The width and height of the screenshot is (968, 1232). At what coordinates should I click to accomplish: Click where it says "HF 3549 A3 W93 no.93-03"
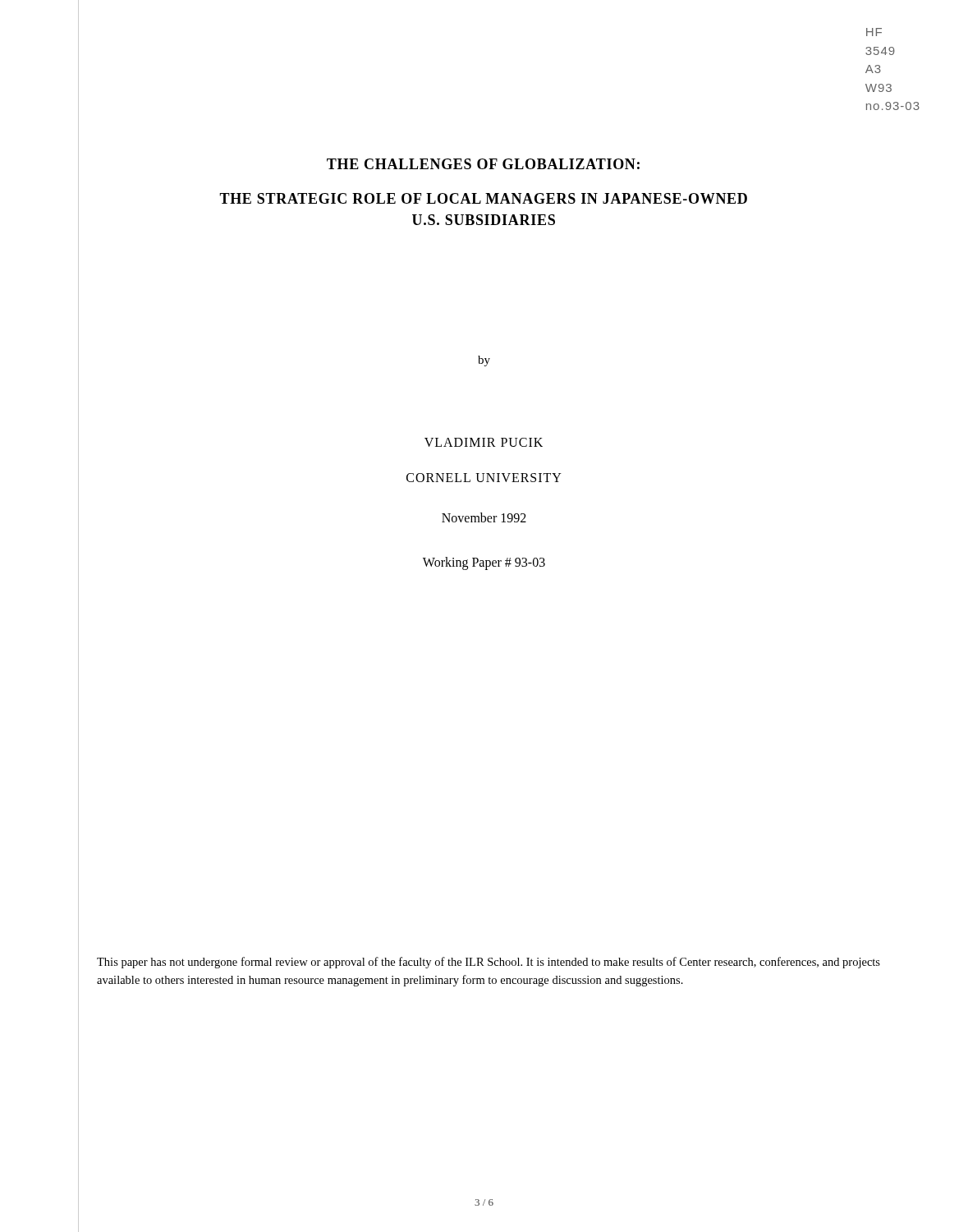(x=874, y=32)
